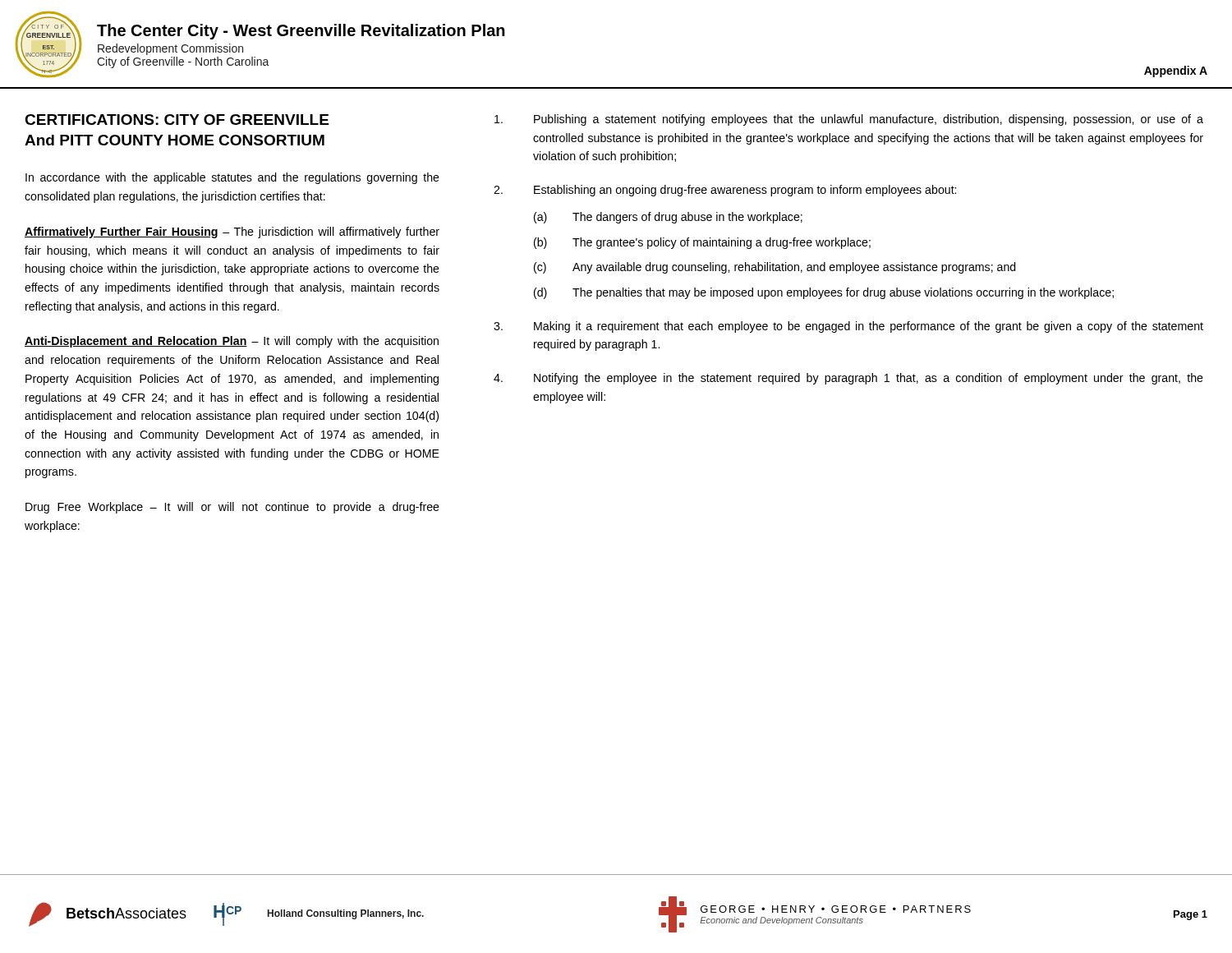Screen dimensions: 953x1232
Task: Navigate to the text block starting "CERTIFICATIONS: CITY OF GREENVILLEAnd PITT COUNTY"
Action: 177,130
